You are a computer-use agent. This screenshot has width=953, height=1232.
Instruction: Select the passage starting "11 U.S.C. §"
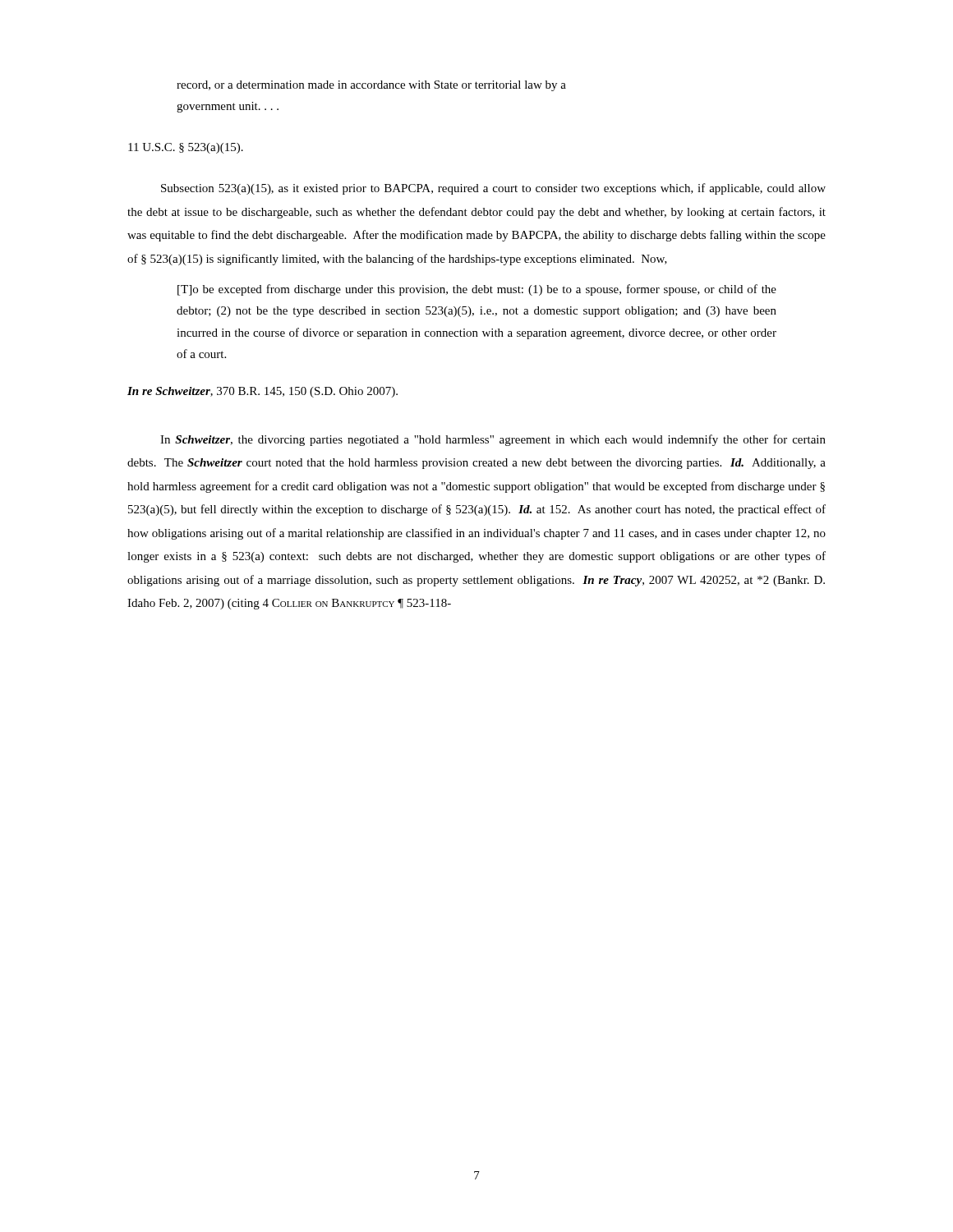tap(186, 148)
